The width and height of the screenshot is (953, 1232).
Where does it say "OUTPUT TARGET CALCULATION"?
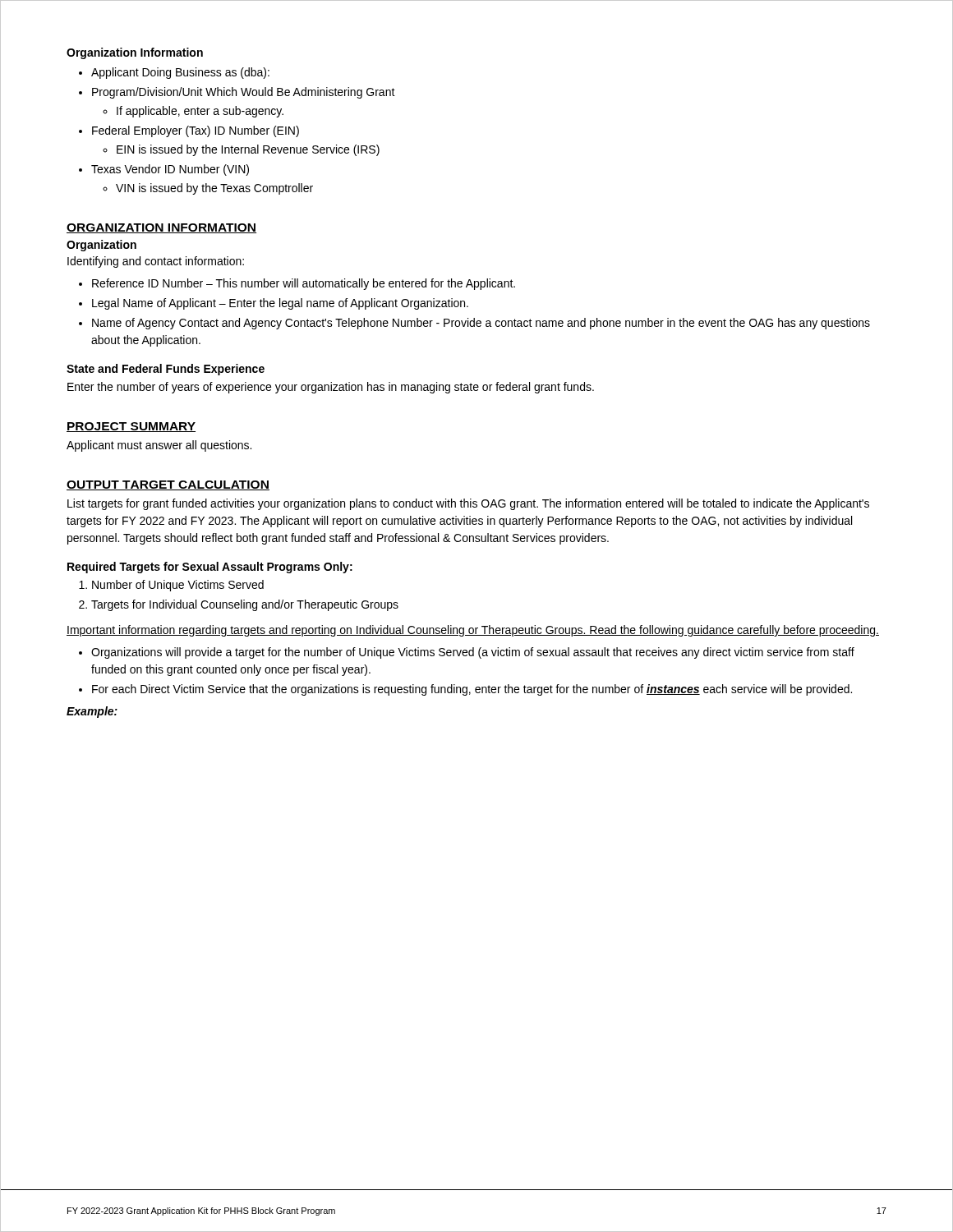click(x=168, y=484)
